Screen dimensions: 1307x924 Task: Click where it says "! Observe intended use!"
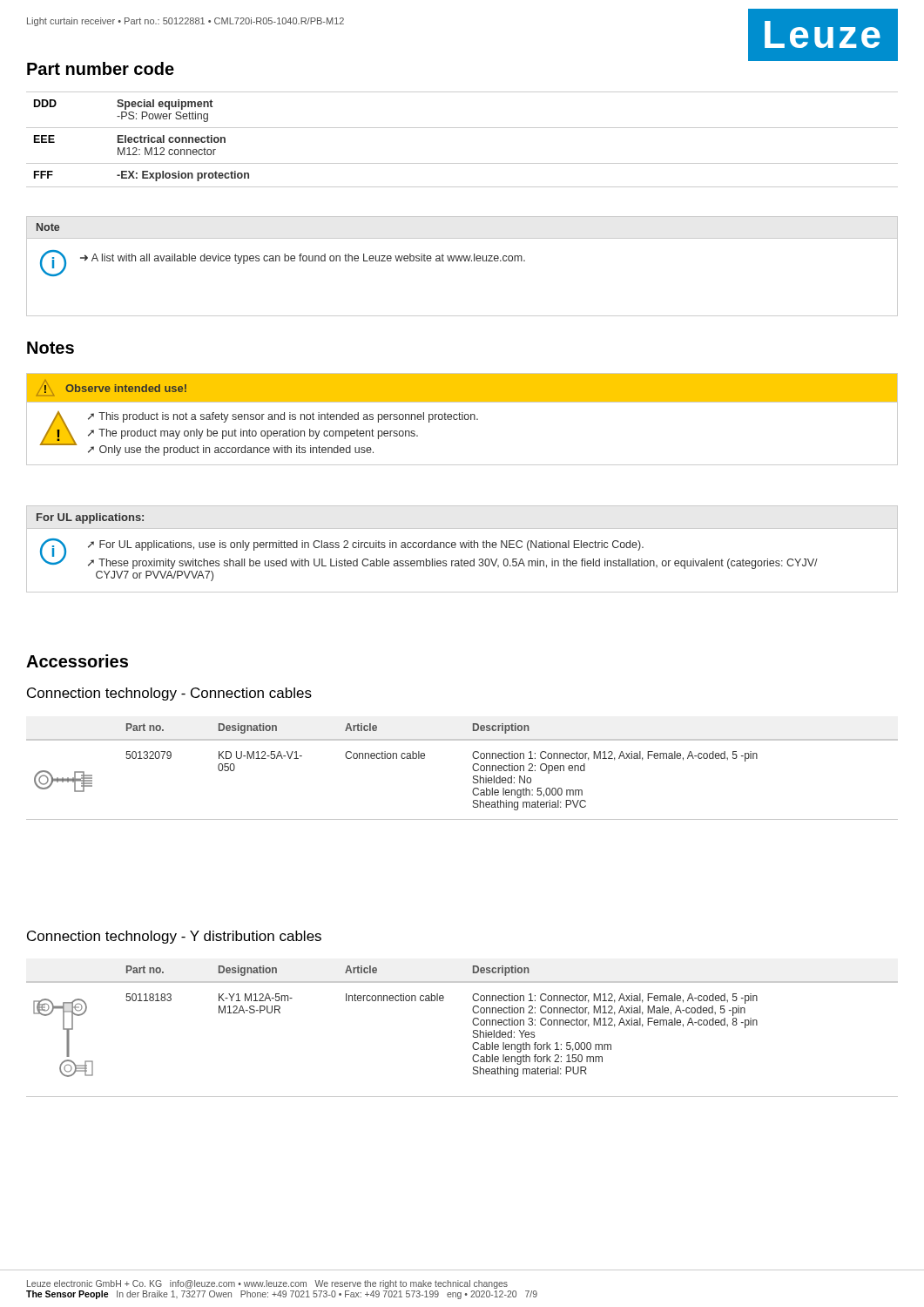112,388
